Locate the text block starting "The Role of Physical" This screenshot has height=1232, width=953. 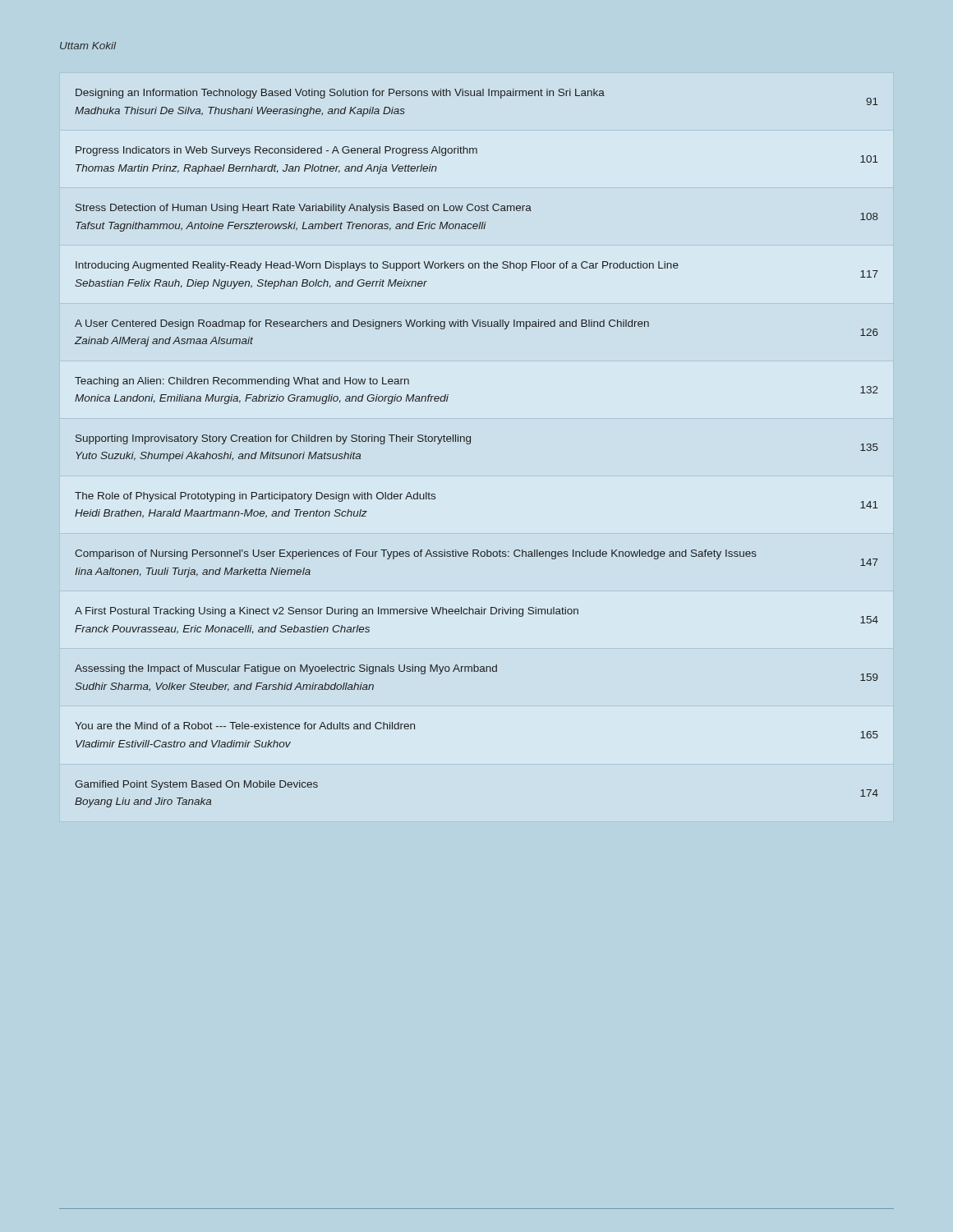[231, 501]
